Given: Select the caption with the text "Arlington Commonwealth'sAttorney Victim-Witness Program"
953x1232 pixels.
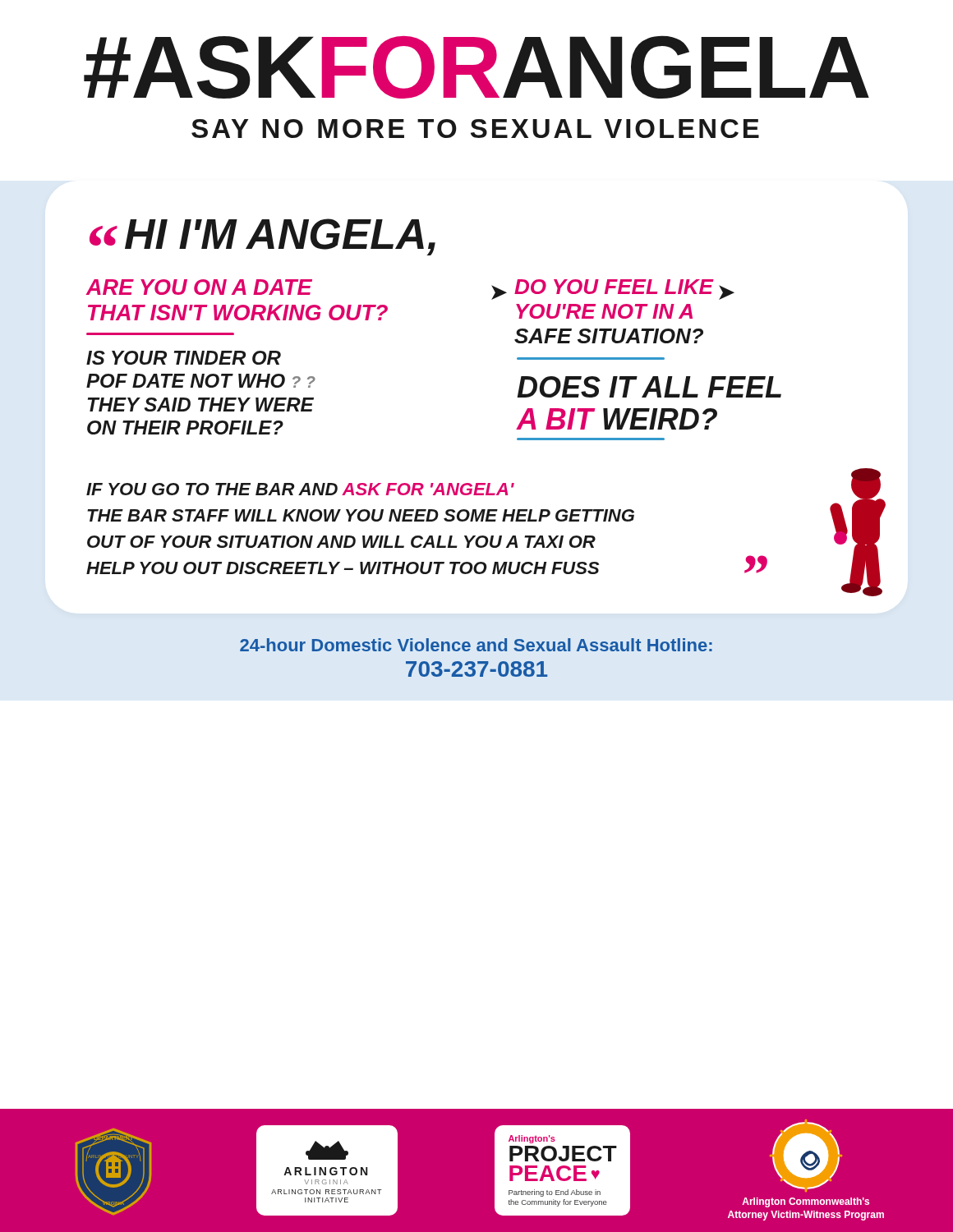Looking at the screenshot, I should click(x=806, y=1208).
